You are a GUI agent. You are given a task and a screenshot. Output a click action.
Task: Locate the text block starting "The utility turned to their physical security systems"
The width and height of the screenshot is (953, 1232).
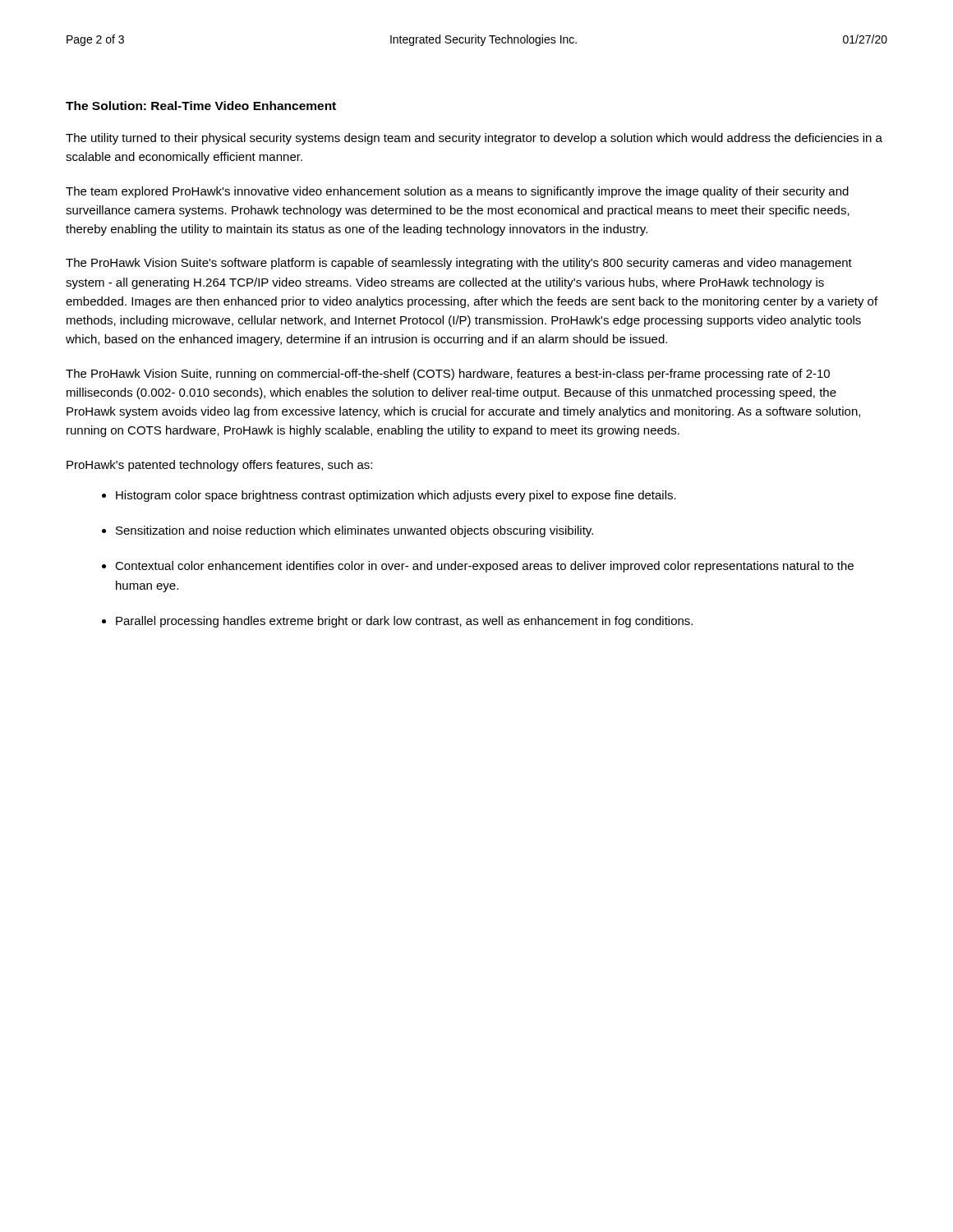[474, 147]
